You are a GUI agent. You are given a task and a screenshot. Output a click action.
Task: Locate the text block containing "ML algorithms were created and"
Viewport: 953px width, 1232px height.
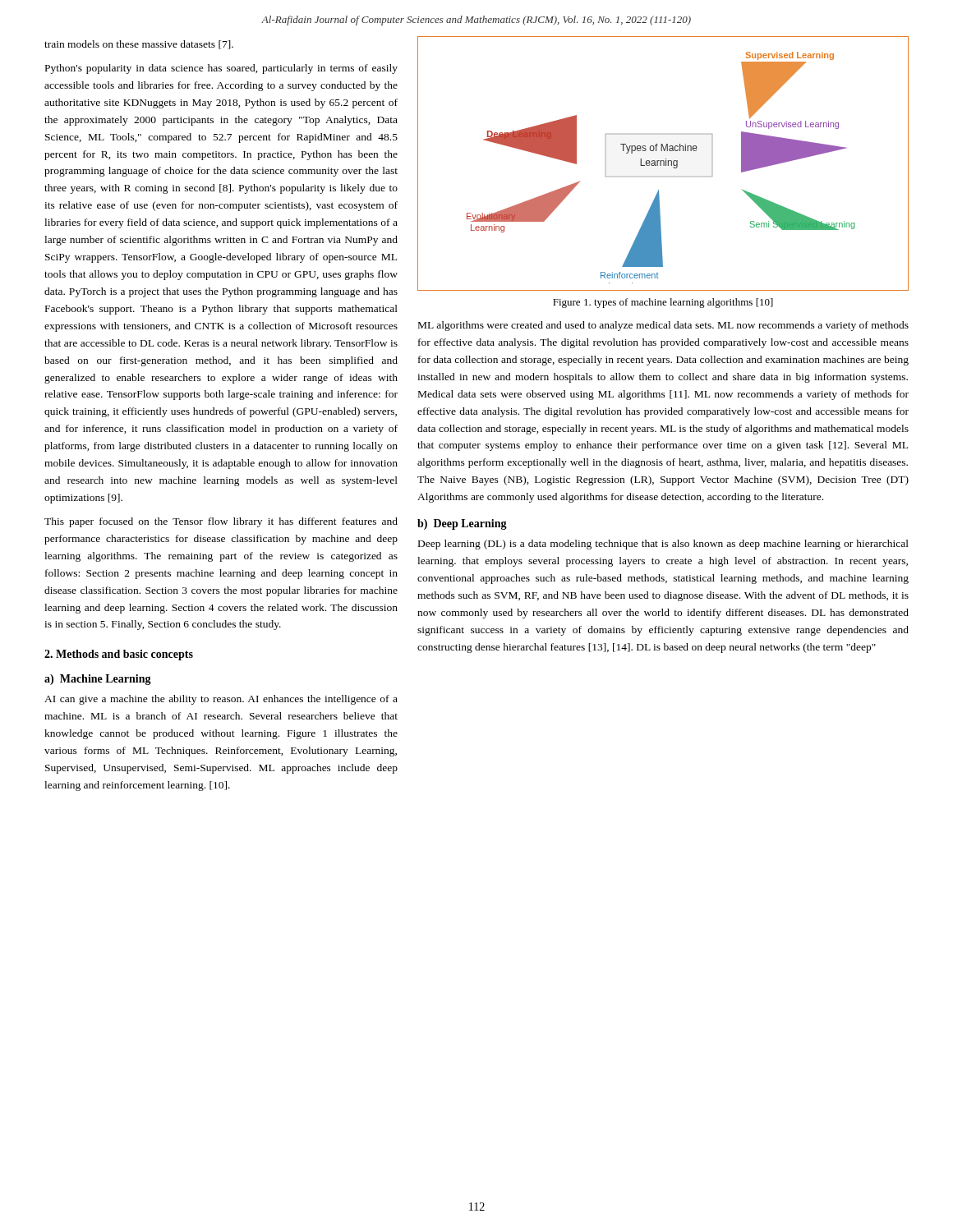[x=663, y=411]
